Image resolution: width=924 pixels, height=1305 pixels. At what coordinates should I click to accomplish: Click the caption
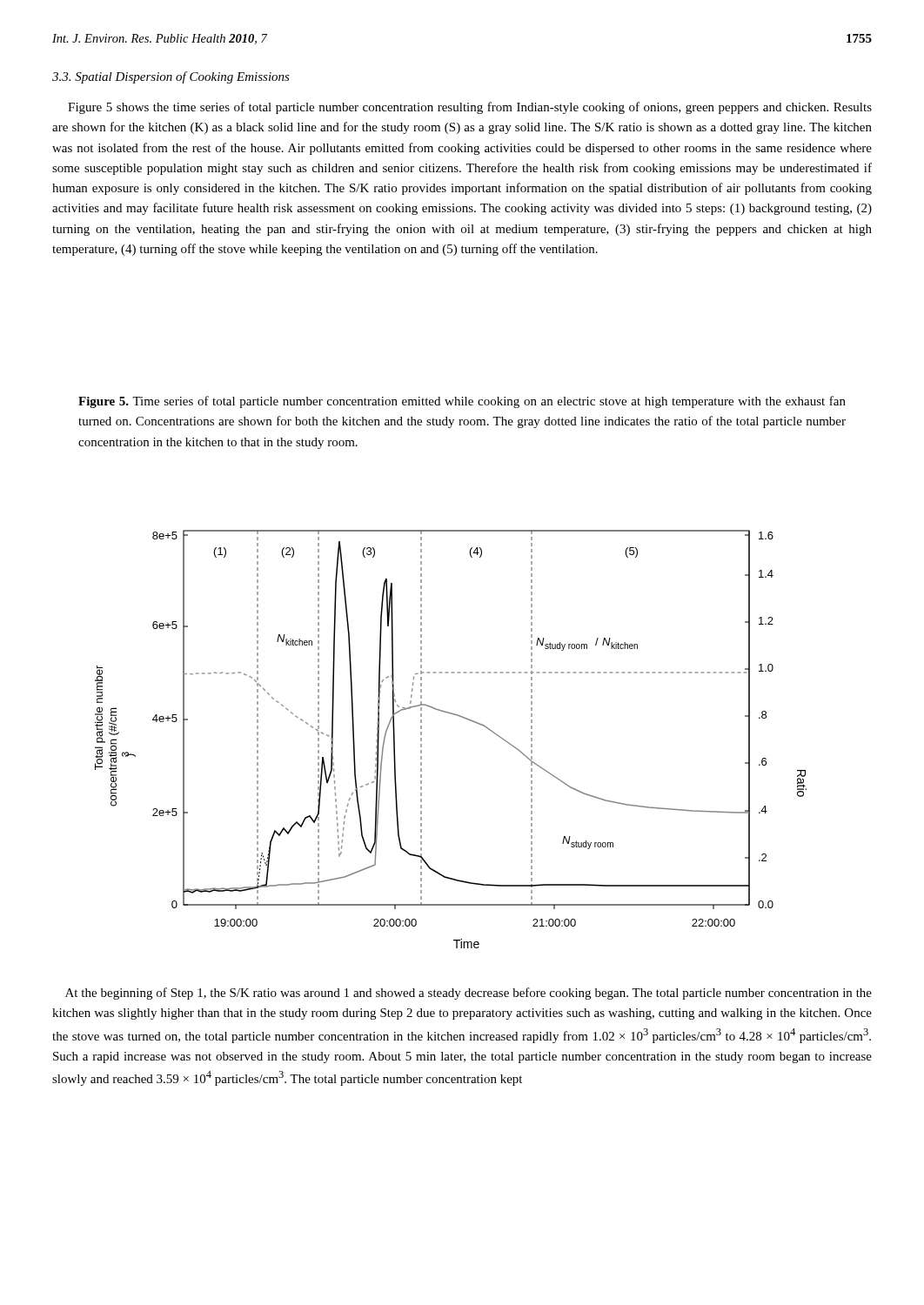click(462, 421)
